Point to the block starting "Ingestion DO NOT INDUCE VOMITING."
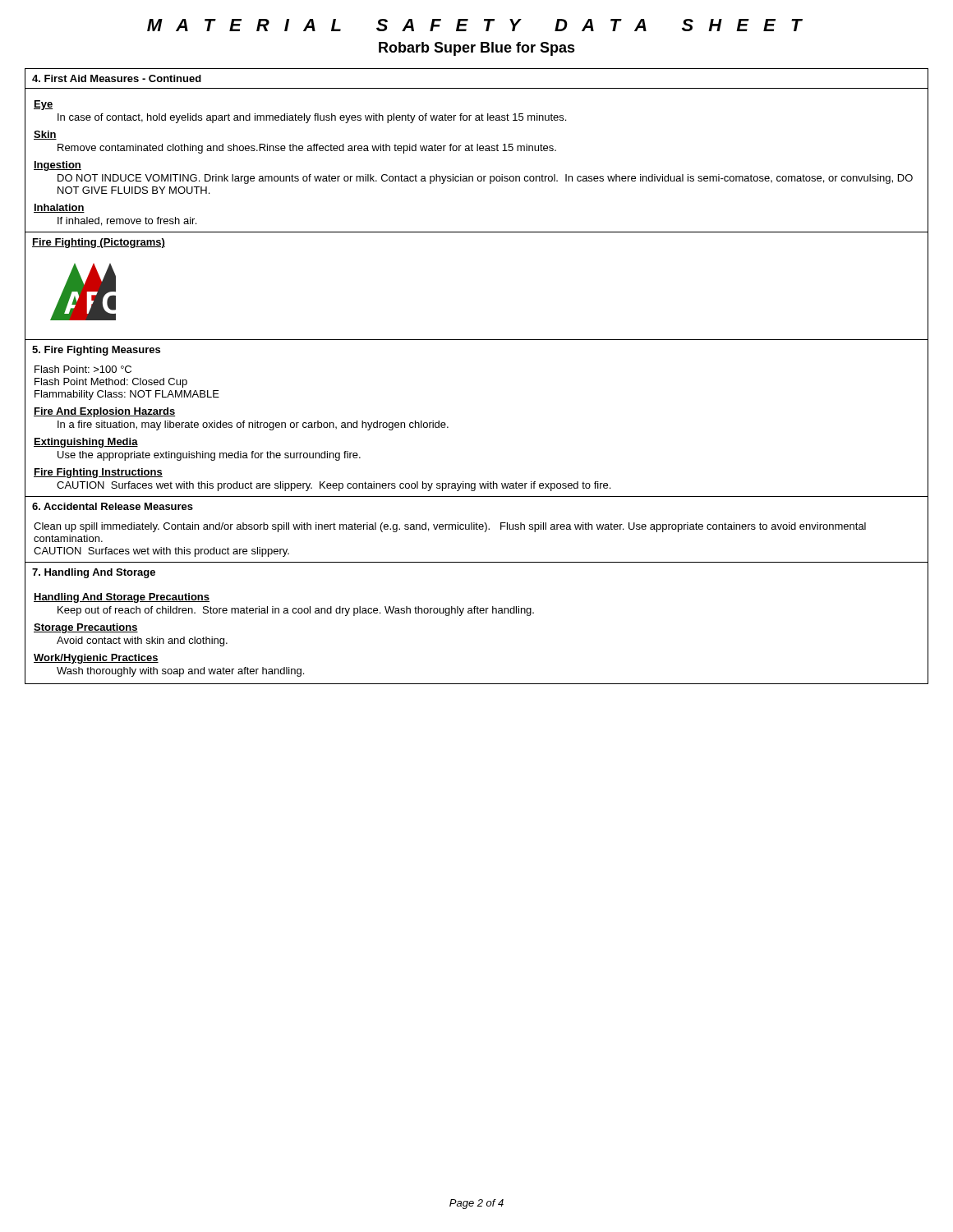The height and width of the screenshot is (1232, 953). [476, 177]
